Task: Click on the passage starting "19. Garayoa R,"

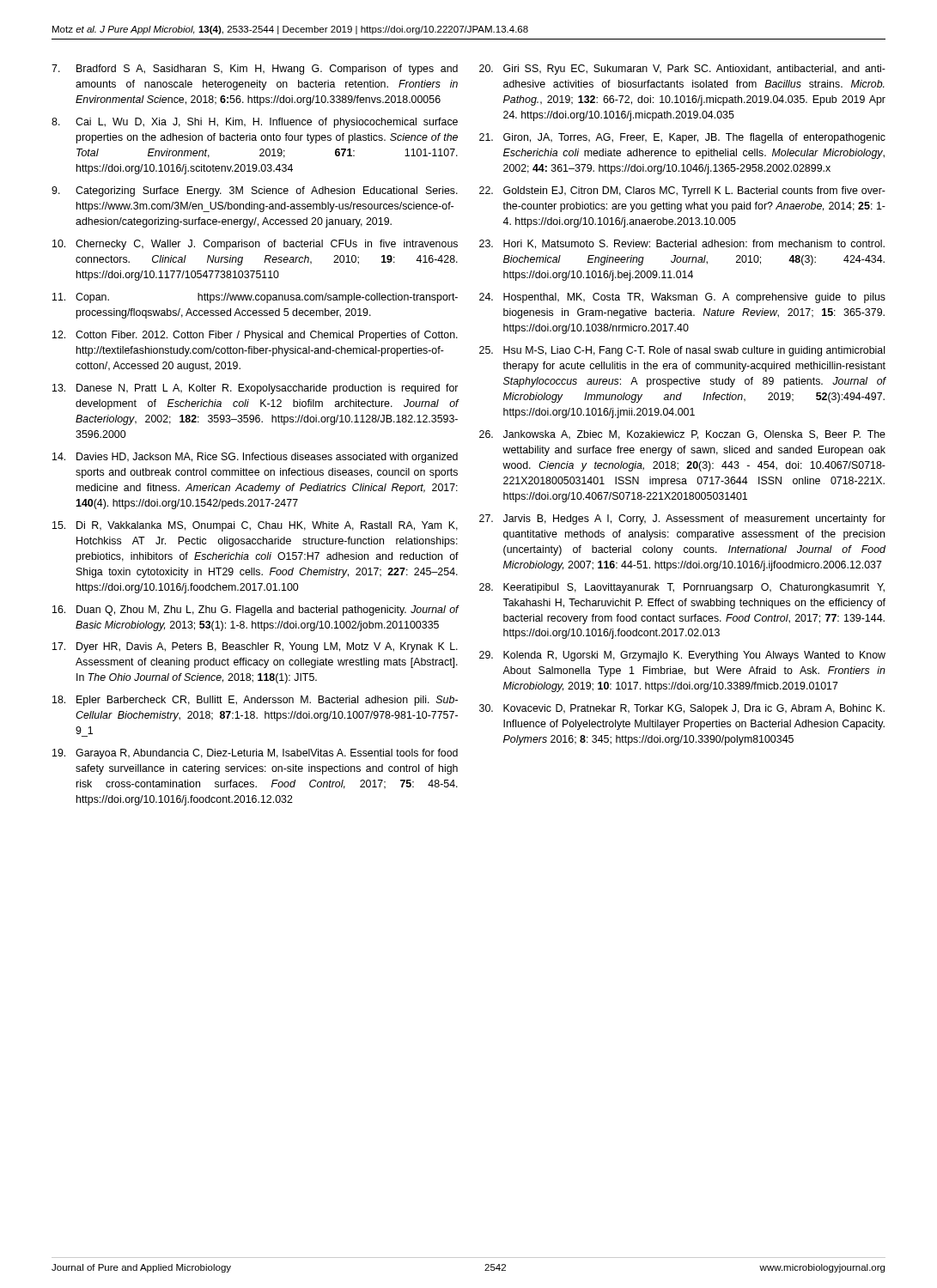Action: point(255,777)
